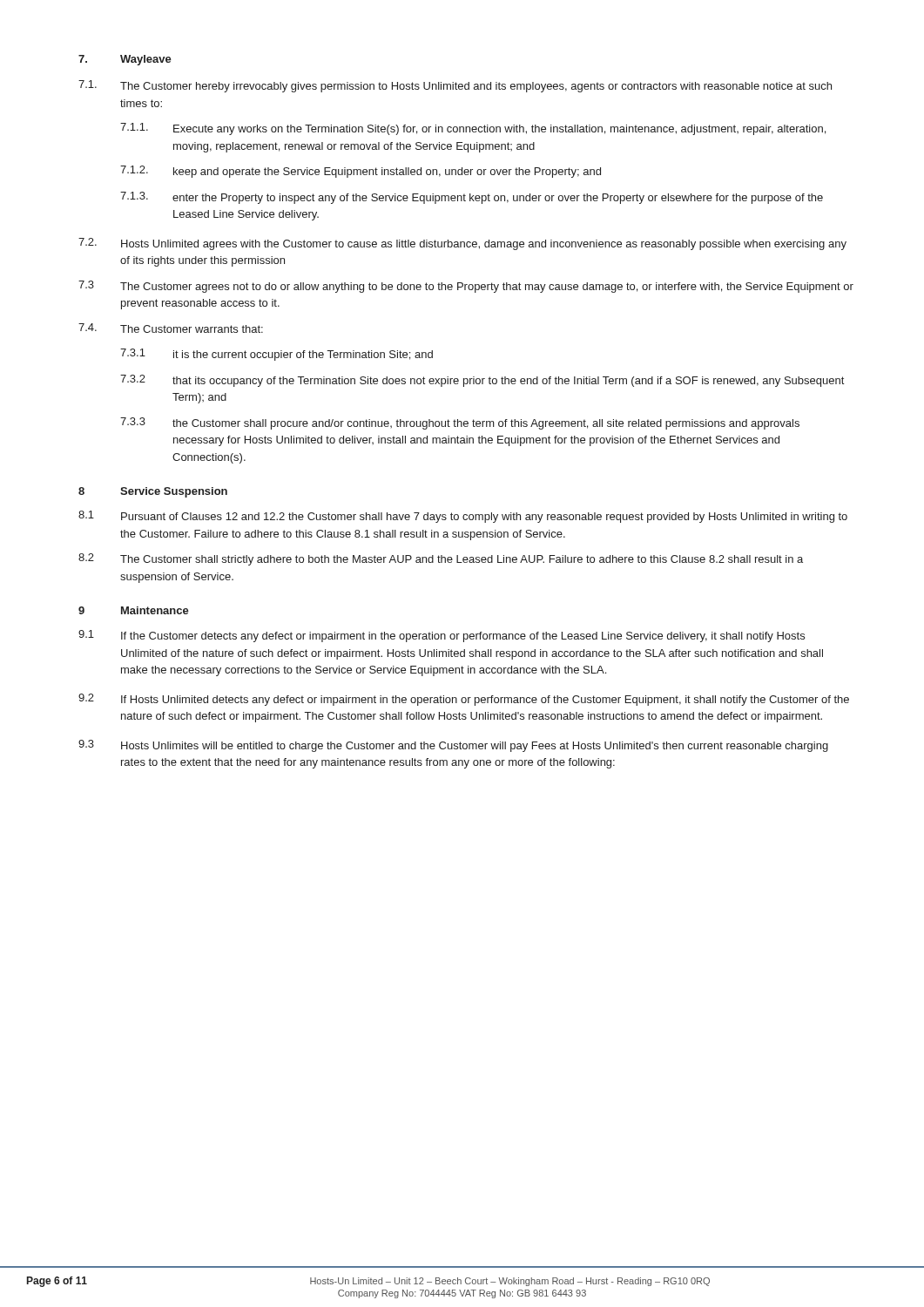The image size is (924, 1307).
Task: Where is the passage that starts "7.1.1. Execute any works"?
Action: coord(487,137)
